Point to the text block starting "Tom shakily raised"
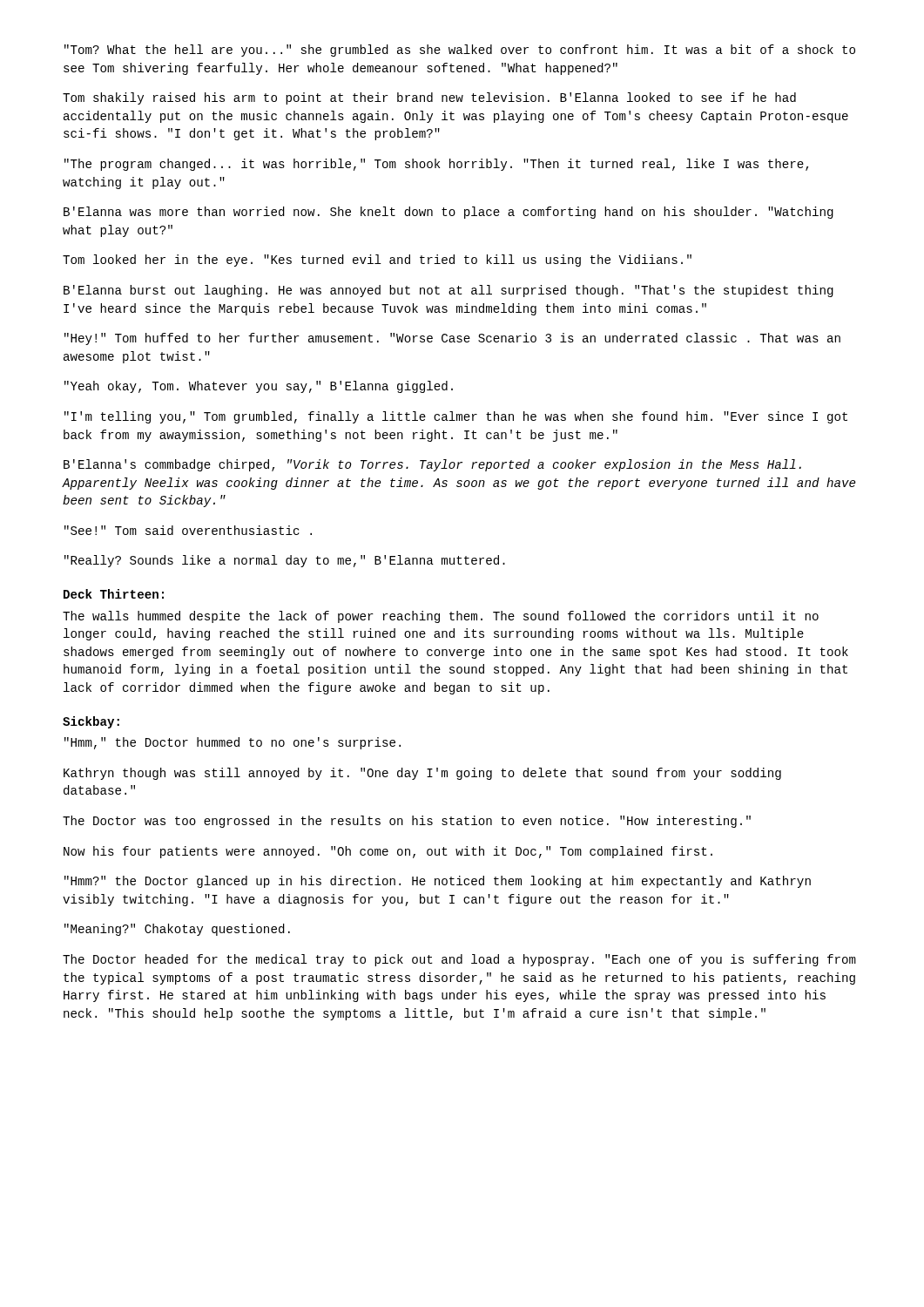924x1307 pixels. [x=456, y=117]
